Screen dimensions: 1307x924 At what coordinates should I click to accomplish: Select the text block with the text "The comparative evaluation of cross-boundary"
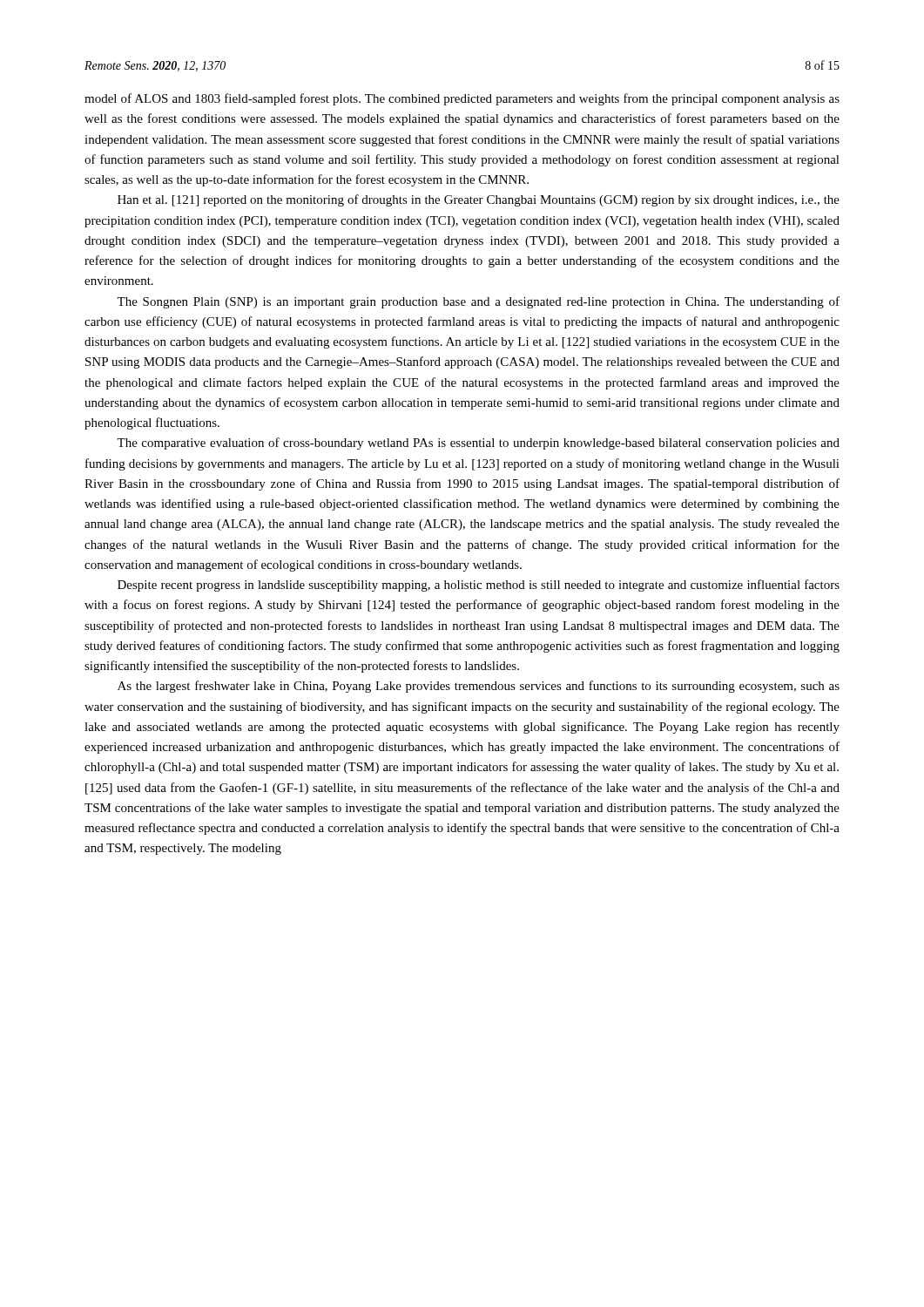(462, 504)
